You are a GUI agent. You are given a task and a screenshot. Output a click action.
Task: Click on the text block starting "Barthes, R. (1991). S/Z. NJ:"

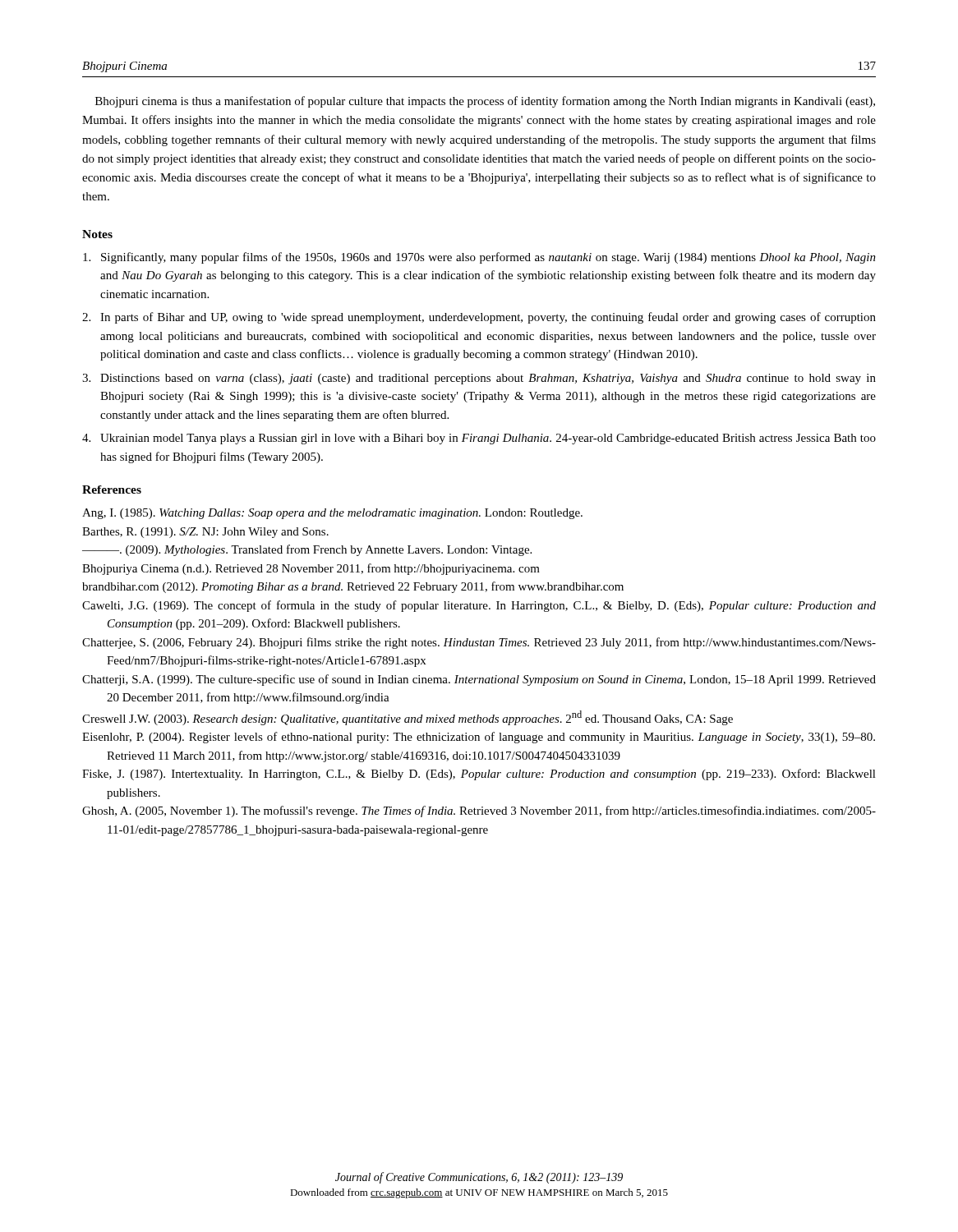tap(206, 531)
